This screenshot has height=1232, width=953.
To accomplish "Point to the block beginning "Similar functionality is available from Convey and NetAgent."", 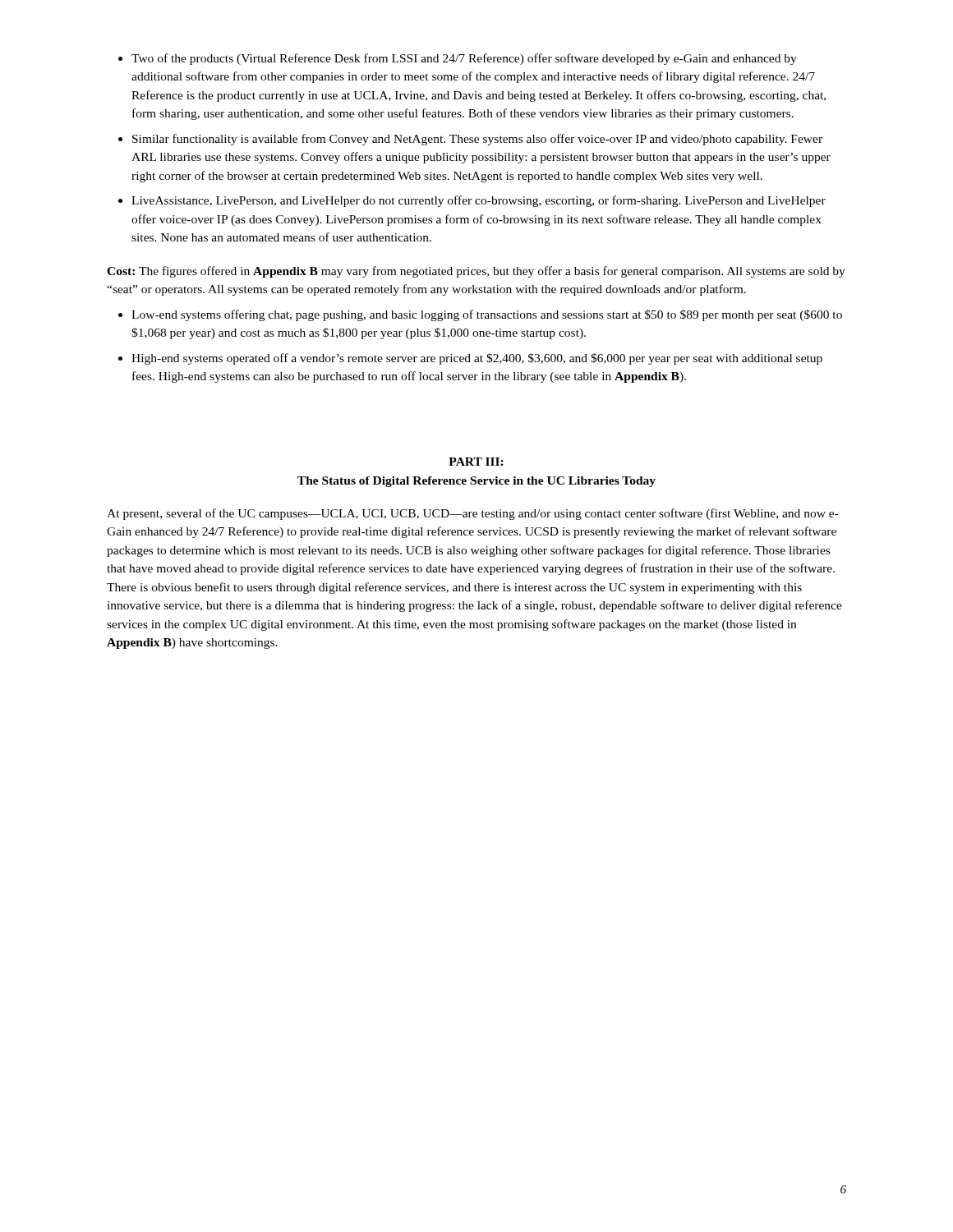I will 489,157.
